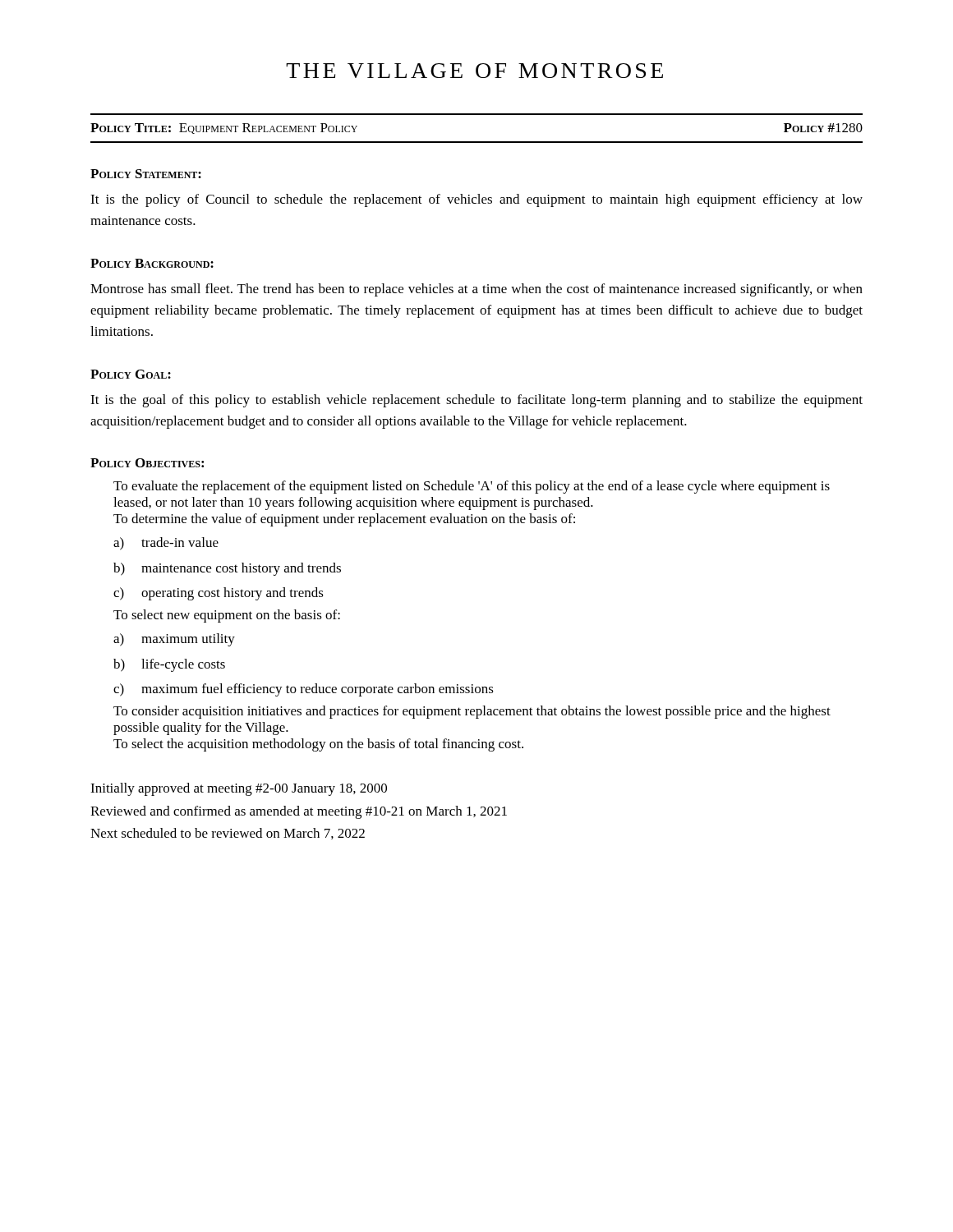
Task: Click on the list item containing "To determine the value of equipment under"
Action: pos(344,520)
